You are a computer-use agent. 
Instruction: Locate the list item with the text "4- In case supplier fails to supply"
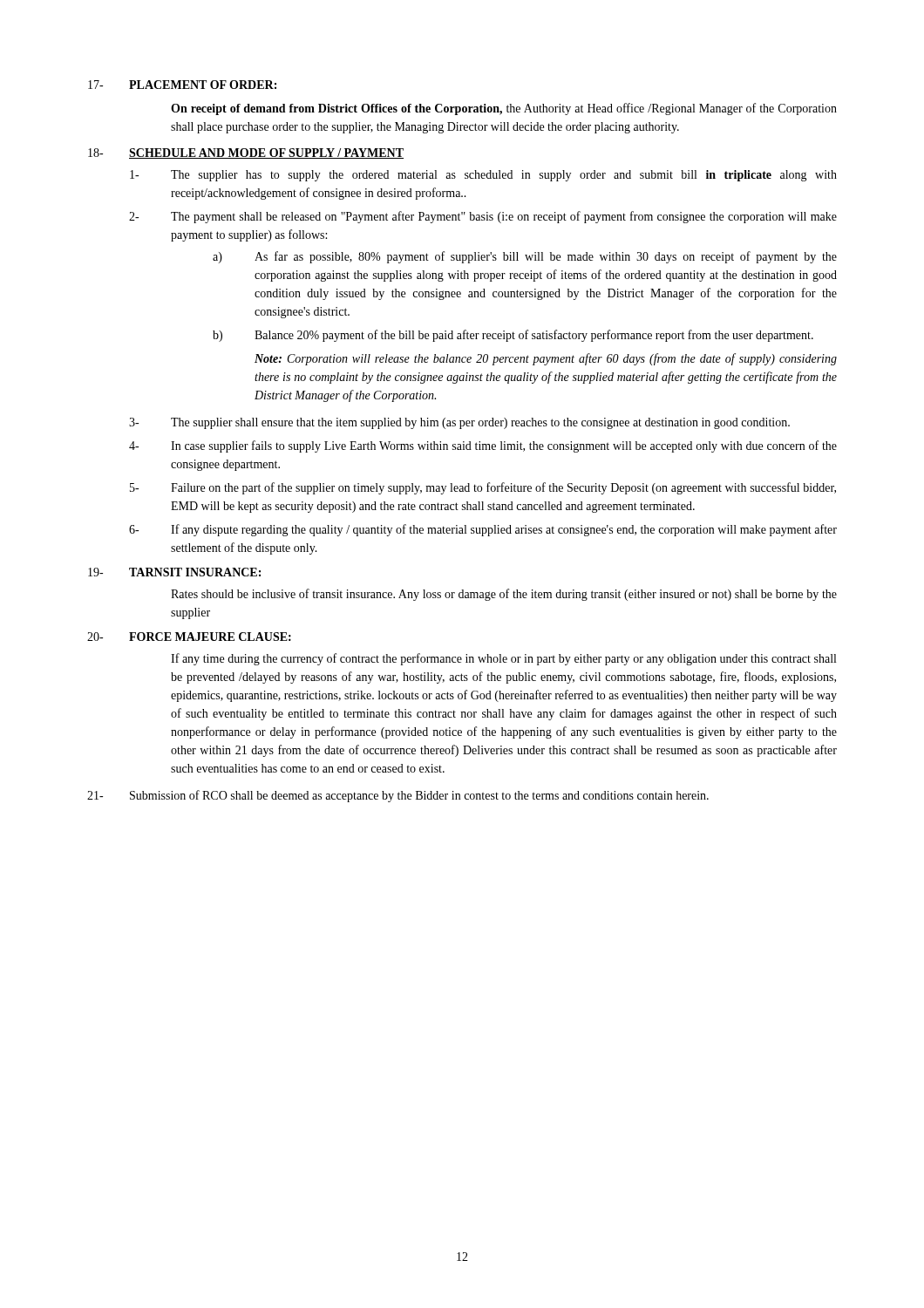point(483,455)
